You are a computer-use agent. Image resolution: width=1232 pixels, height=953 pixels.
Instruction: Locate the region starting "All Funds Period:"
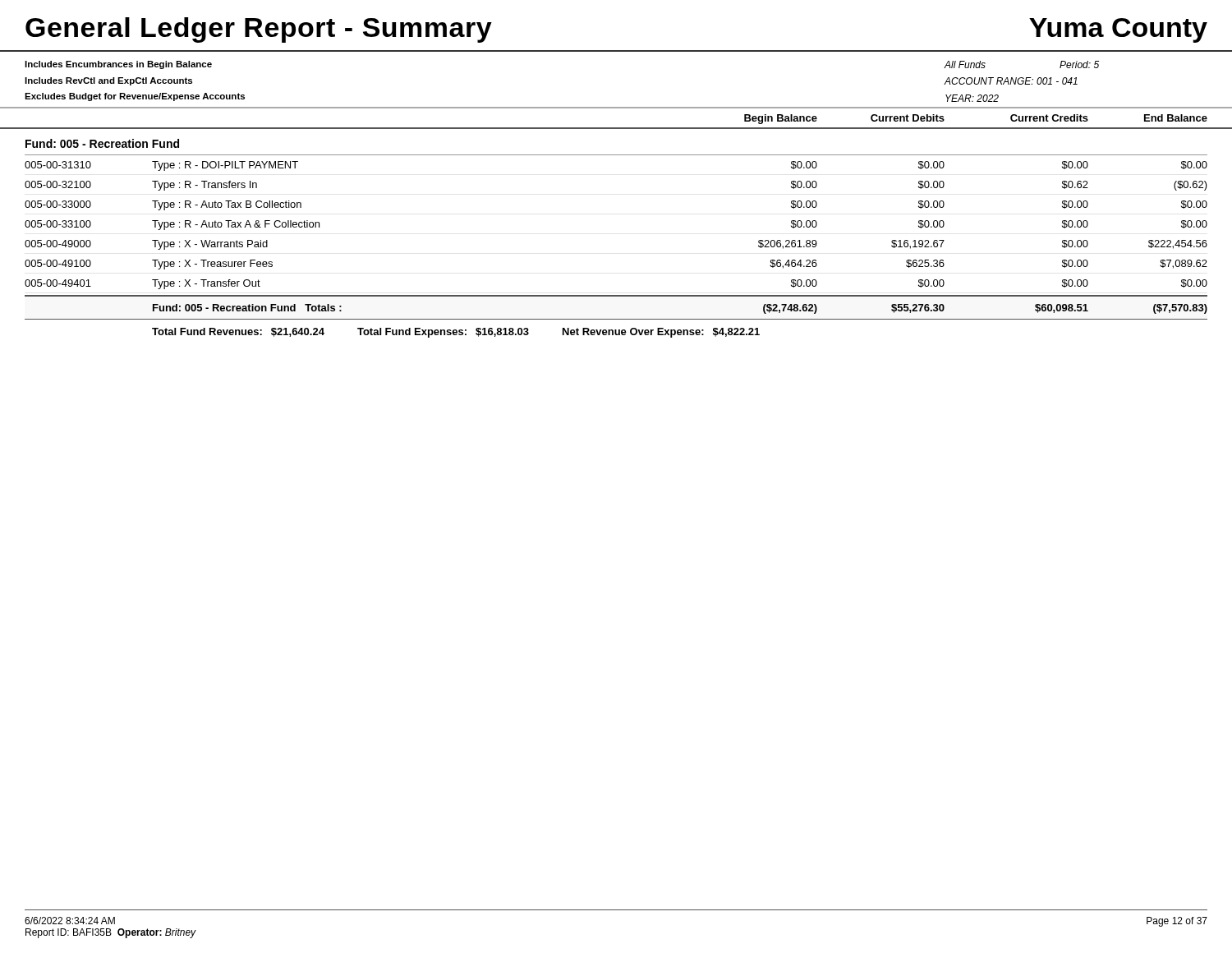1022,82
